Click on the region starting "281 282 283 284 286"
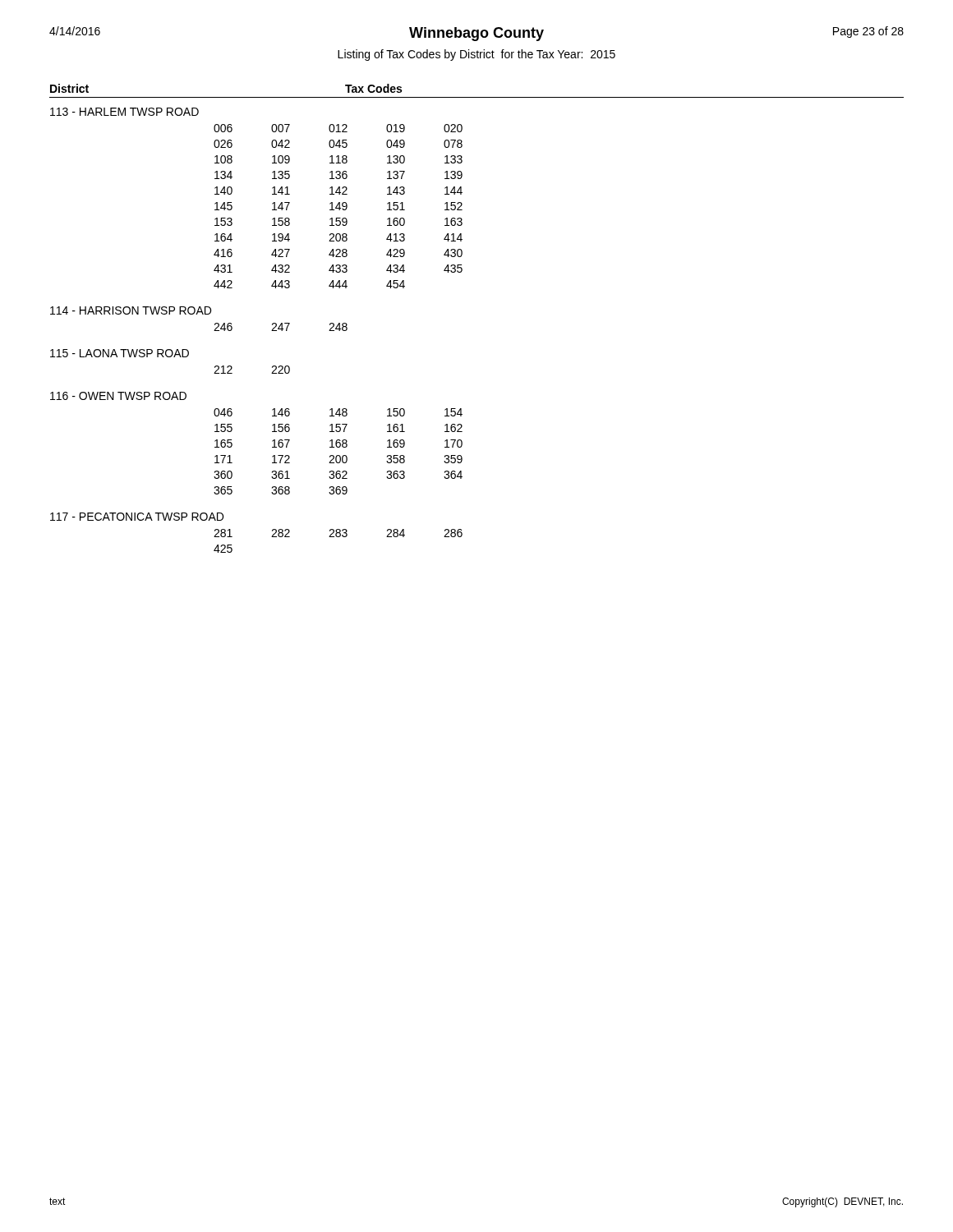 [x=338, y=533]
